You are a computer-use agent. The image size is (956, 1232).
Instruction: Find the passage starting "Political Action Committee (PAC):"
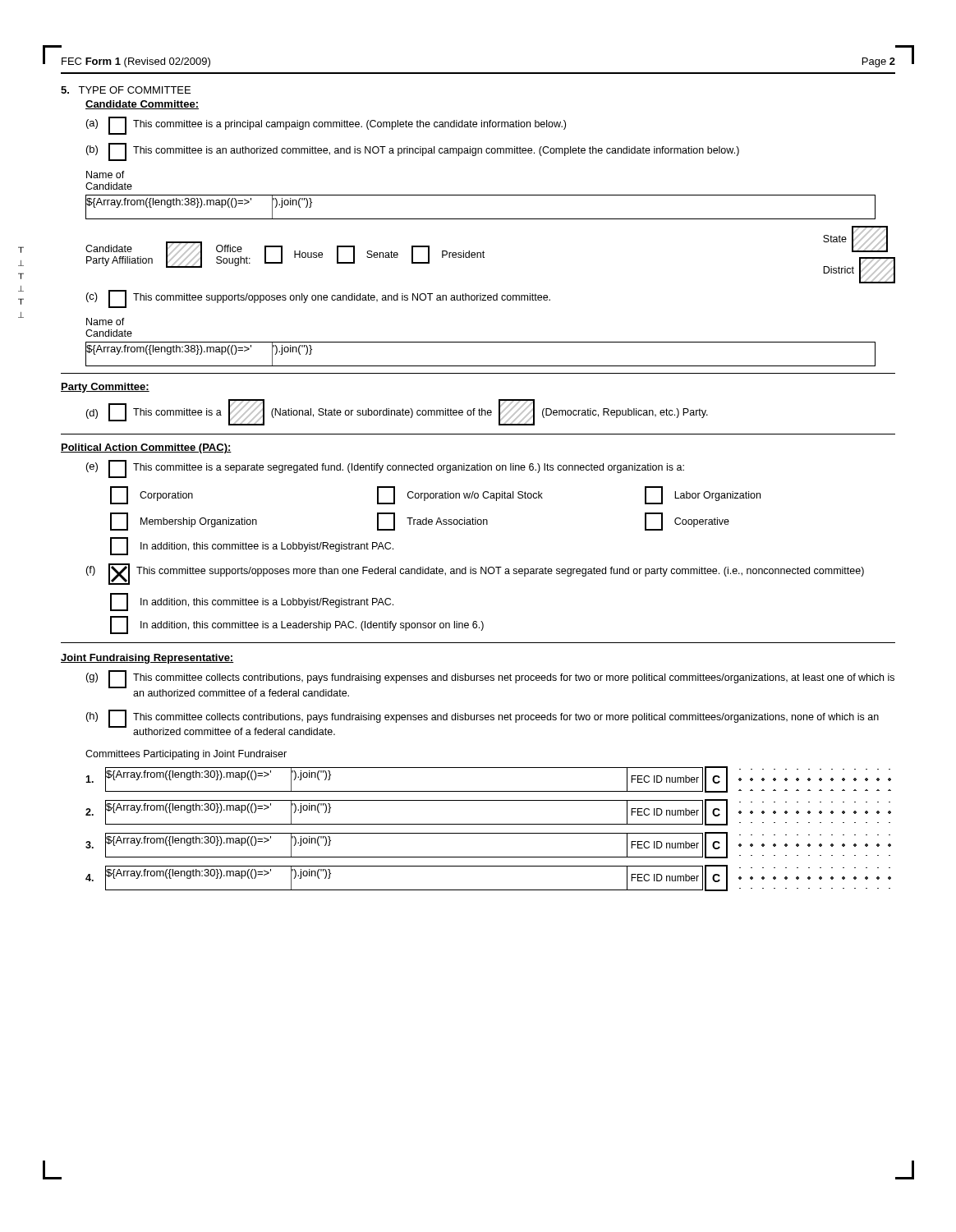click(x=146, y=447)
